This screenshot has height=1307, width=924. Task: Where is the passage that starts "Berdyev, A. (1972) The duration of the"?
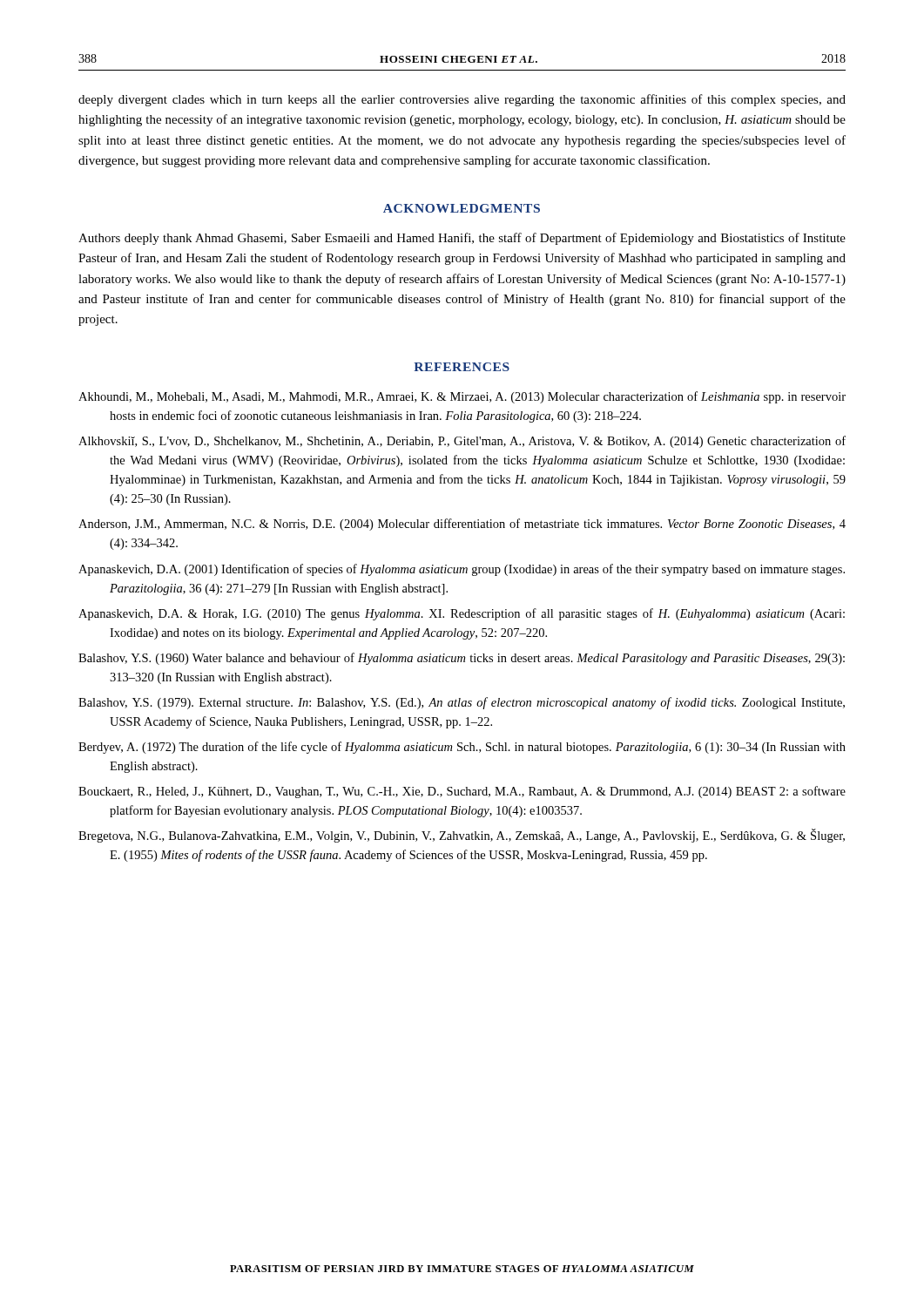(462, 756)
